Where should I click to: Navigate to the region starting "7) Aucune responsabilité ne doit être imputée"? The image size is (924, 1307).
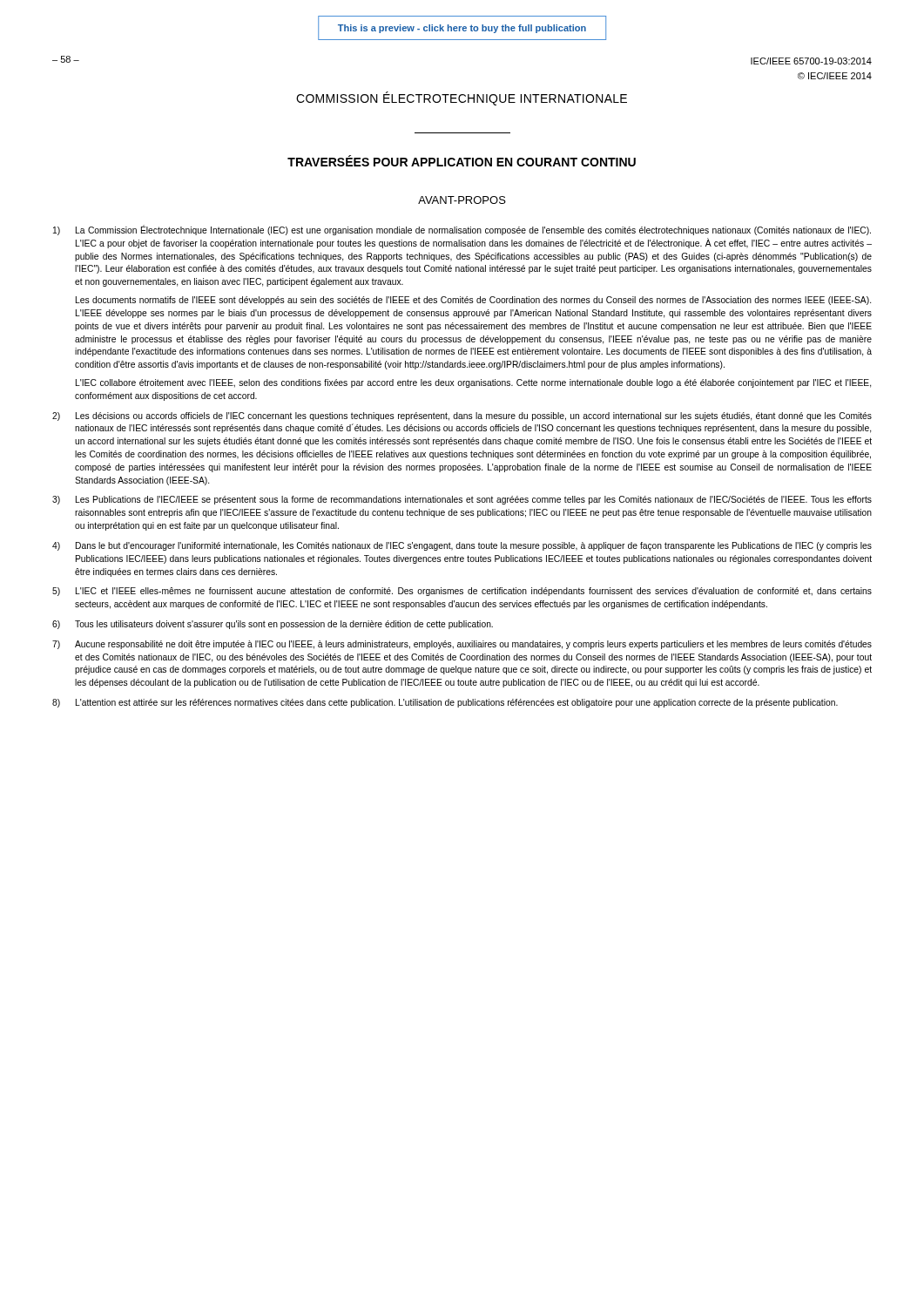click(462, 664)
